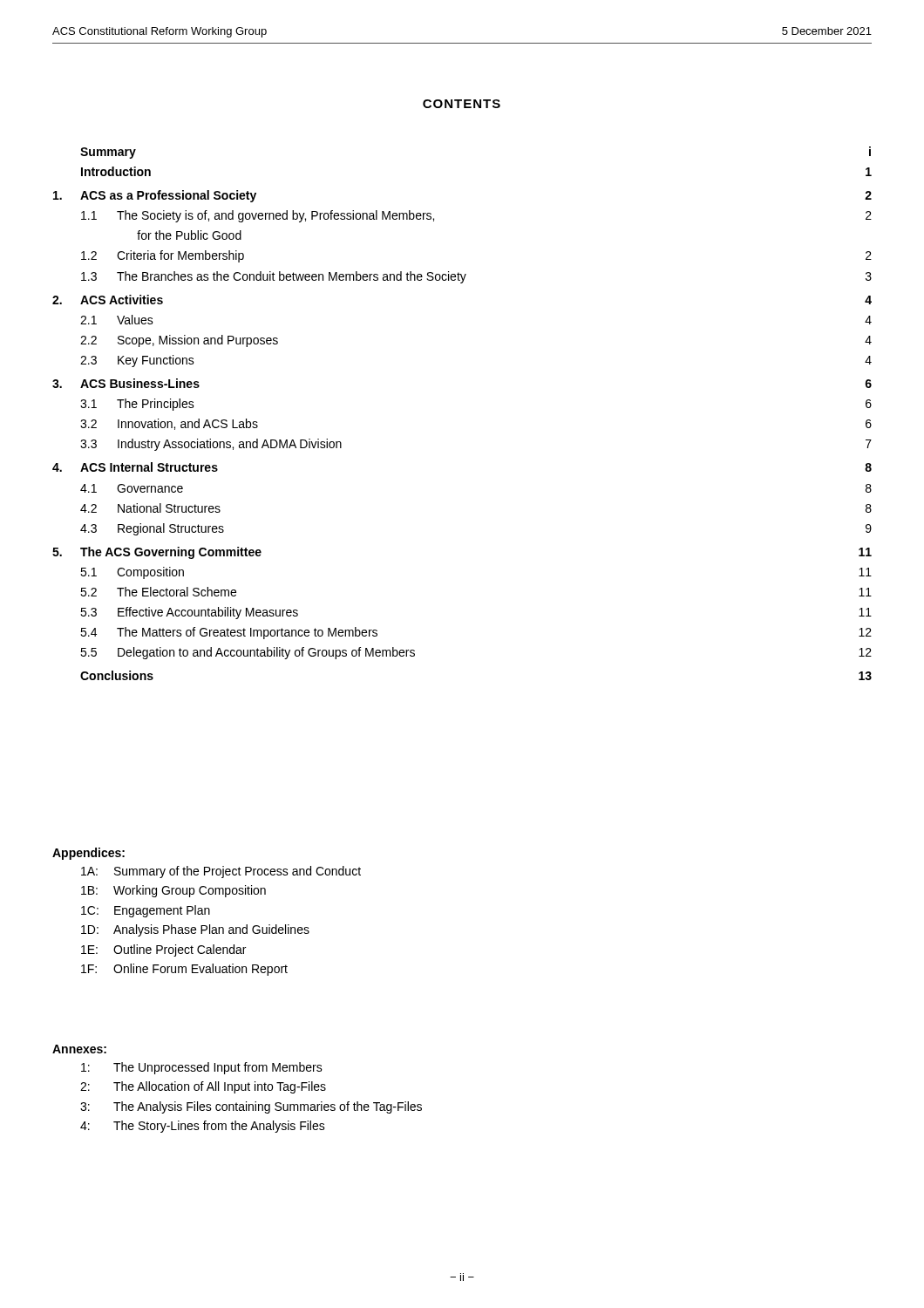Locate the block of text that opens with "1A:Summary of the"
Image resolution: width=924 pixels, height=1308 pixels.
click(x=221, y=871)
